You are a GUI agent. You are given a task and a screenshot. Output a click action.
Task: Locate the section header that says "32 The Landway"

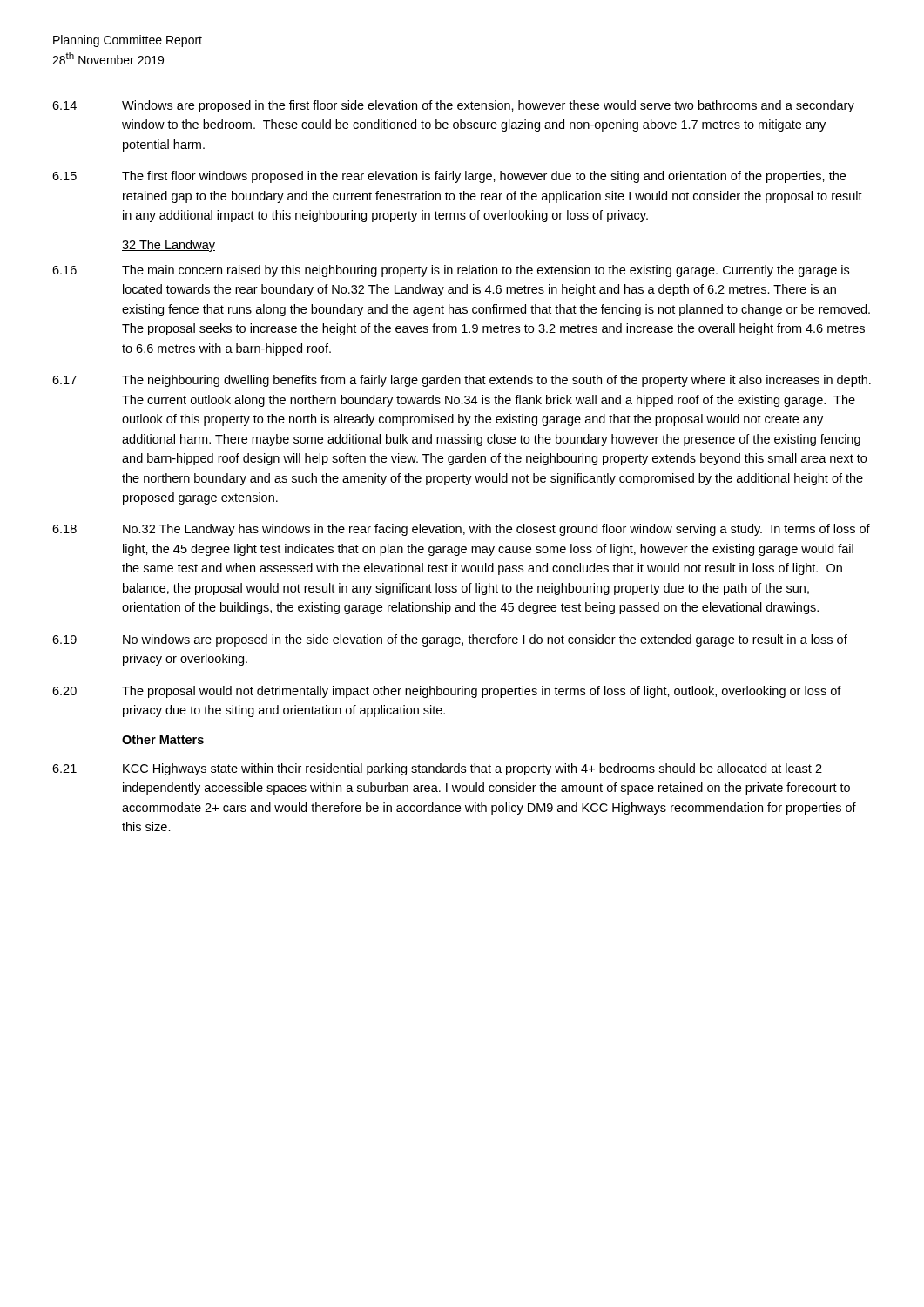169,245
